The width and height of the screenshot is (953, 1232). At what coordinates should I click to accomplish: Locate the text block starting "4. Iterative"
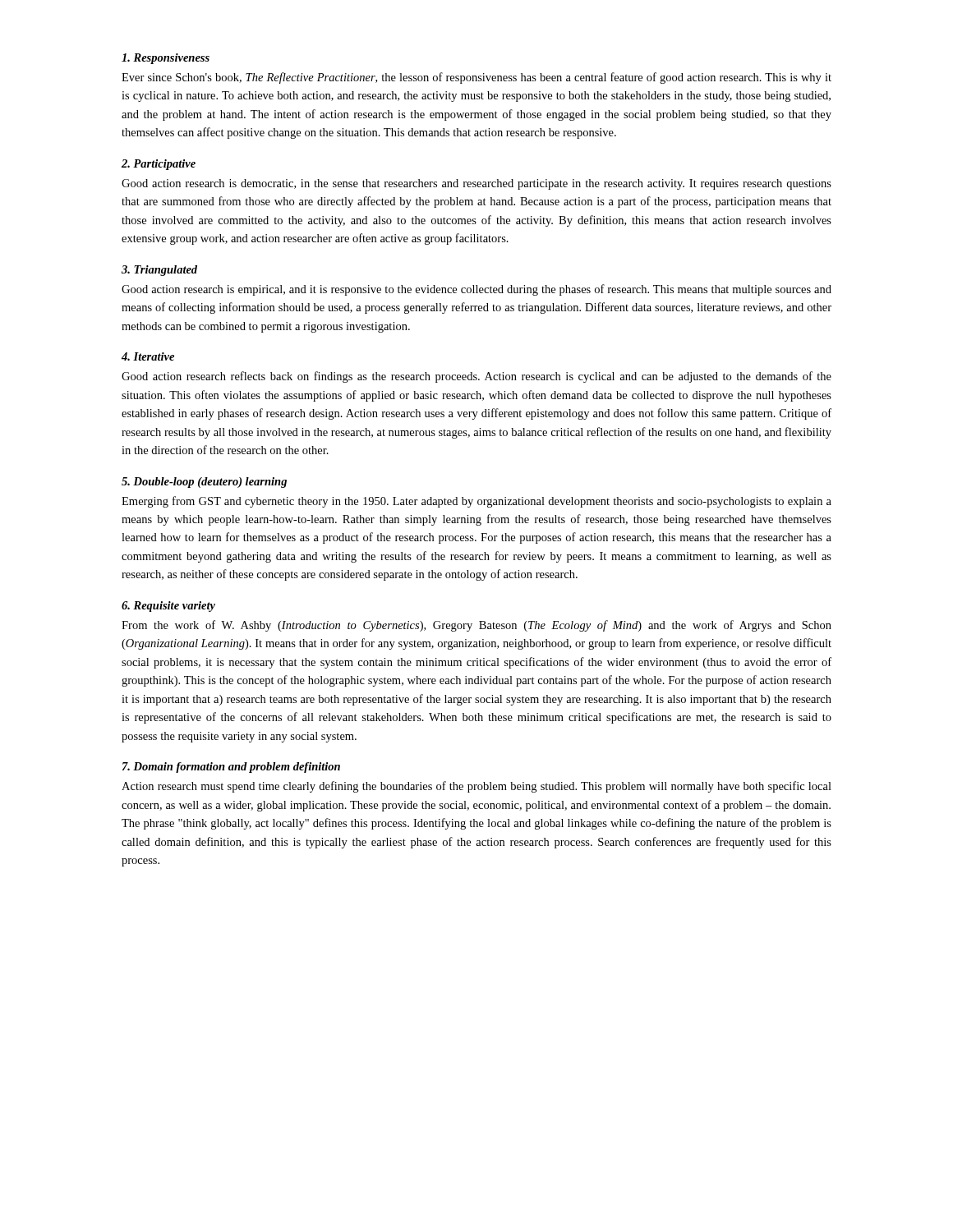148,357
